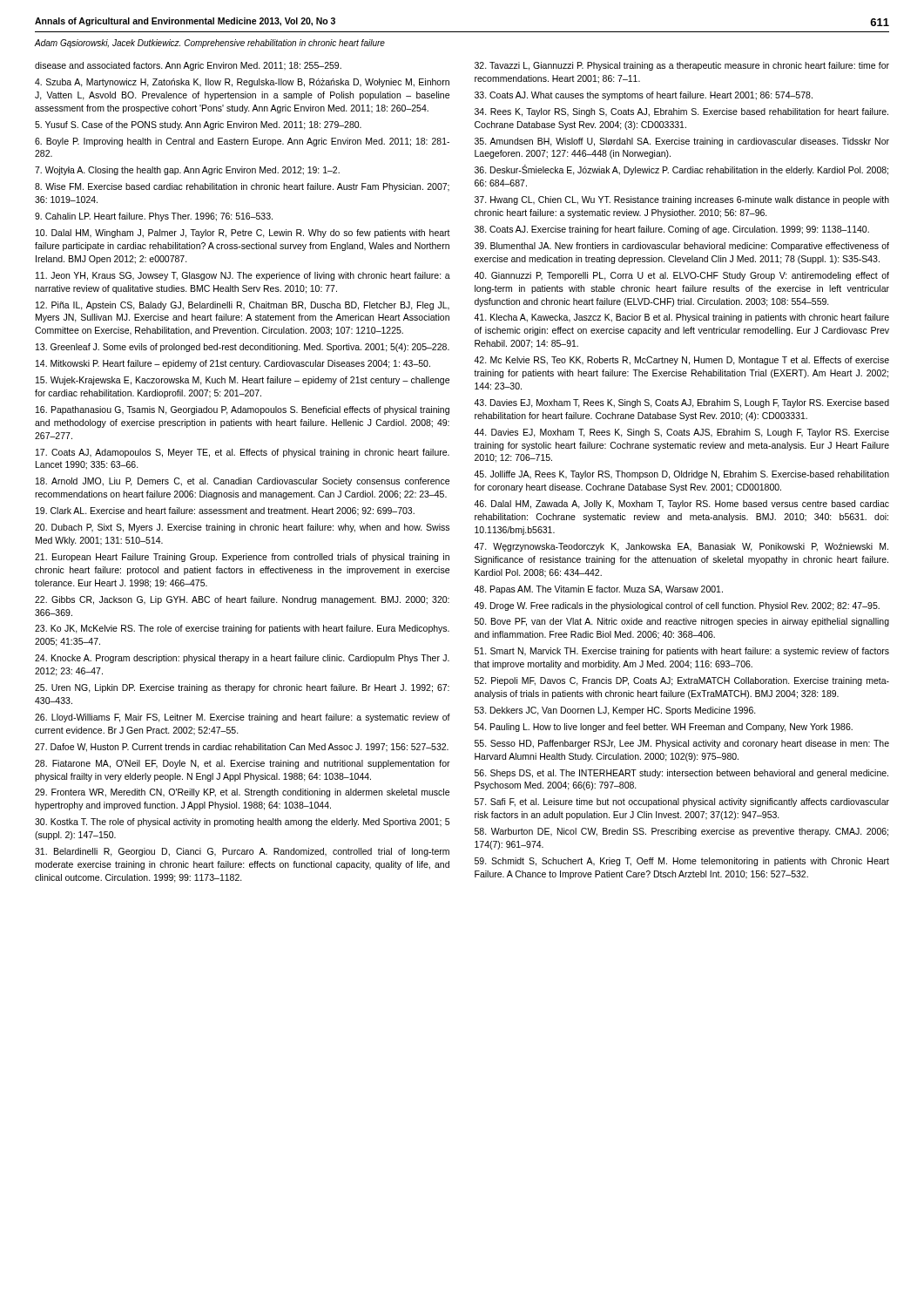The image size is (924, 1307).
Task: Select the block starting "32. Tavazzi L, Giannuzzi P."
Action: tap(682, 72)
